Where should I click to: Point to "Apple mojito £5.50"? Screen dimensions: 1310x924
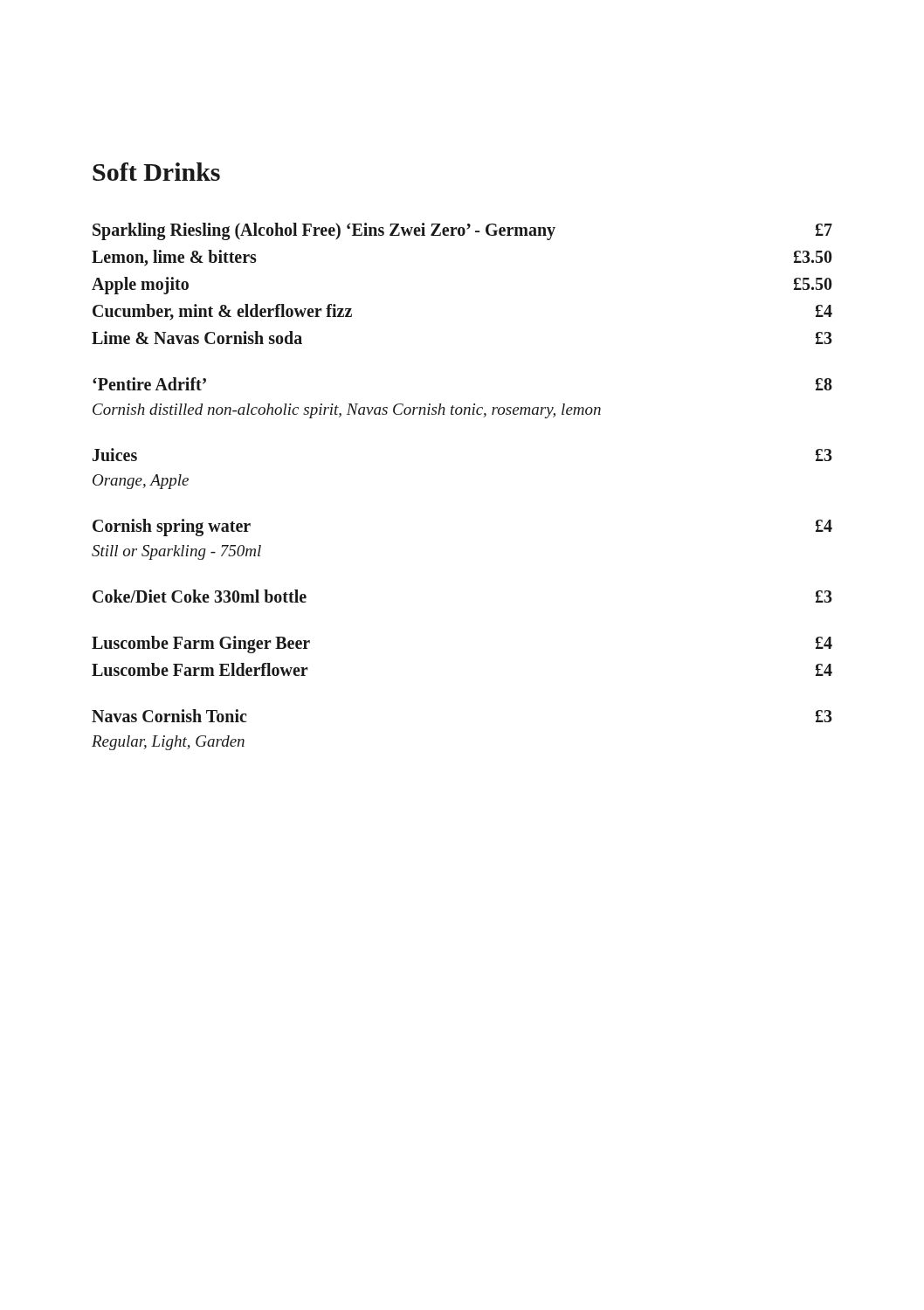132,285
